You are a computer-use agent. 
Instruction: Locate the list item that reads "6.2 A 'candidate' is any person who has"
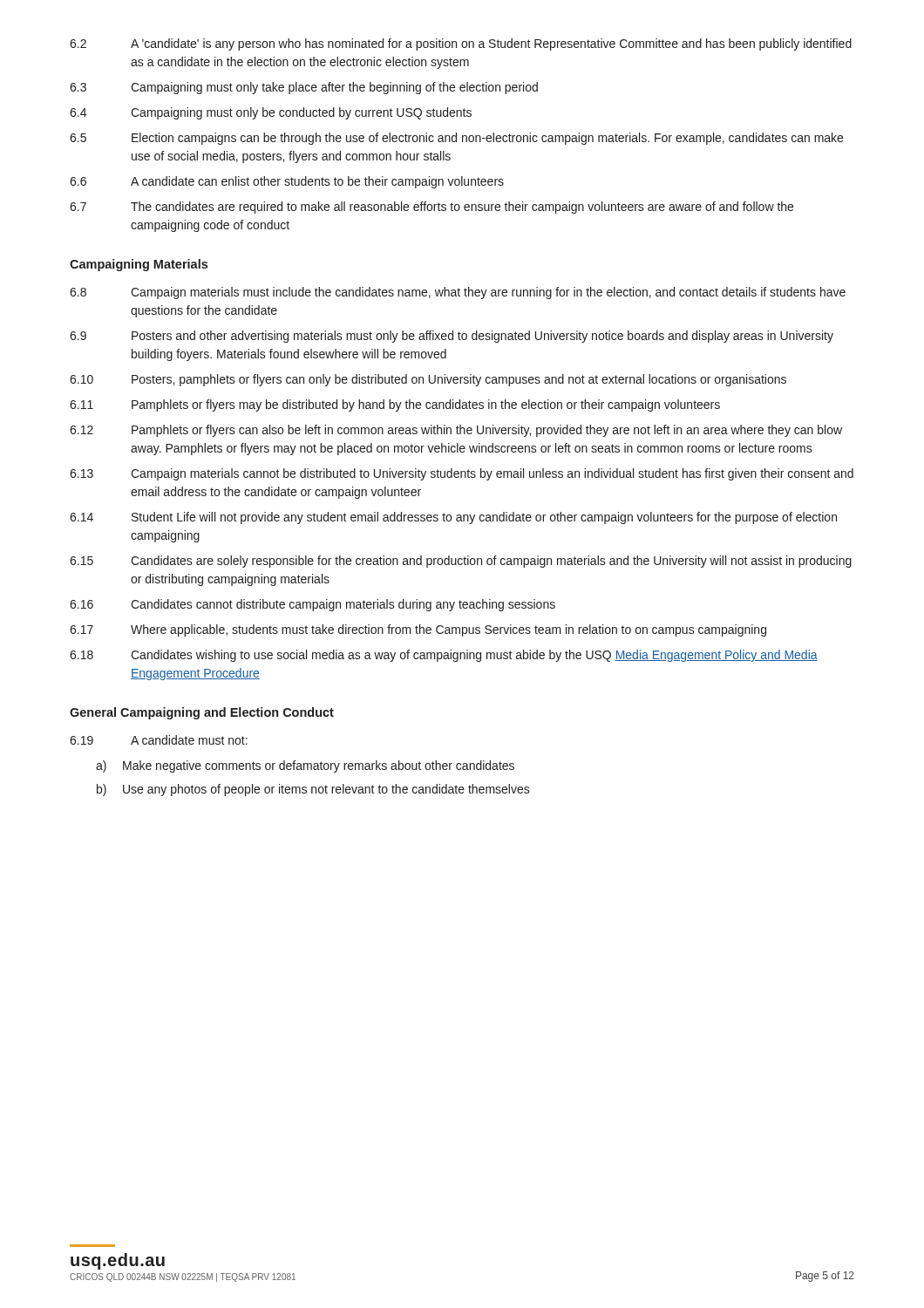coord(462,53)
